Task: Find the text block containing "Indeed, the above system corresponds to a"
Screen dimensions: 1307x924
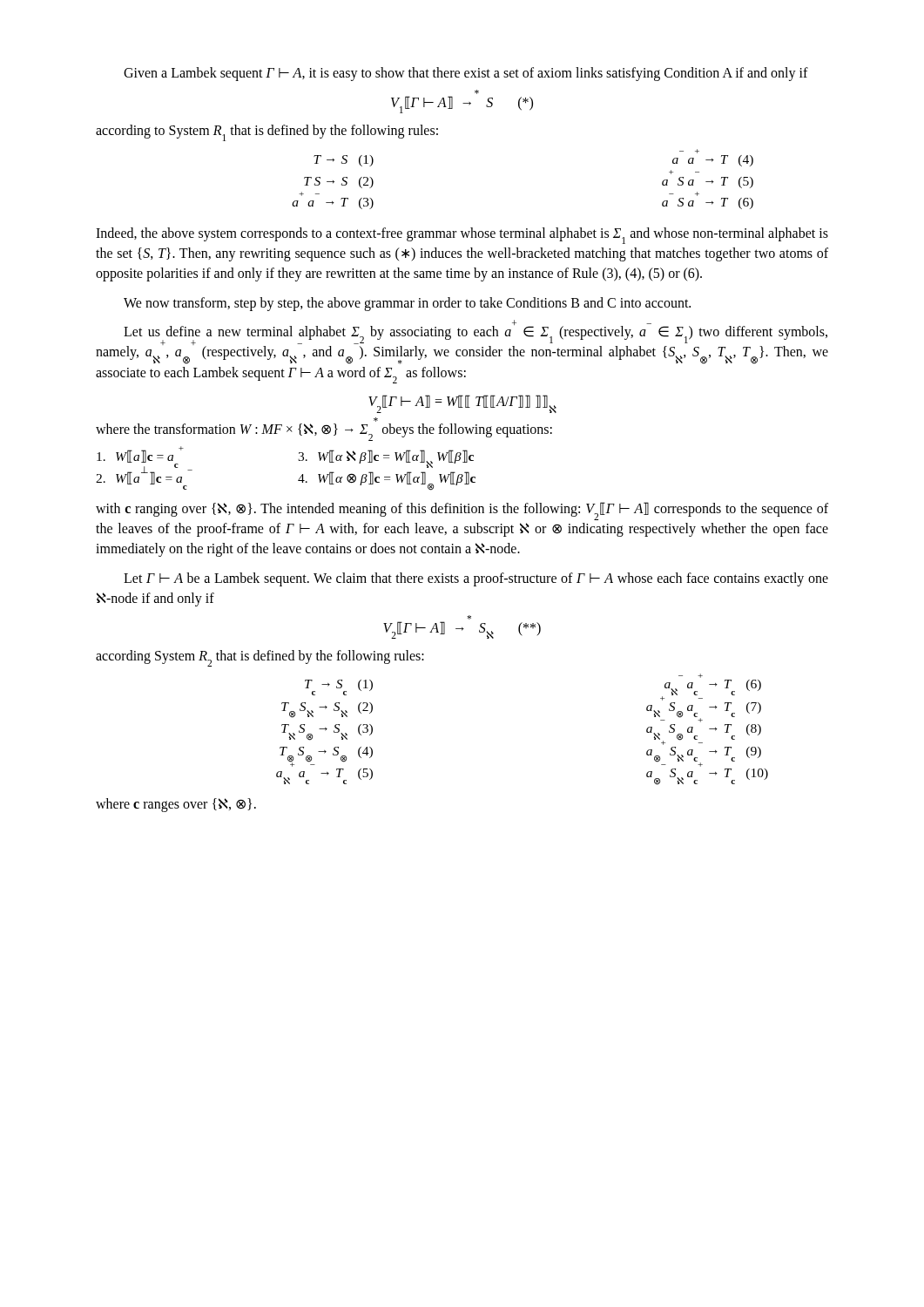Action: (x=462, y=268)
